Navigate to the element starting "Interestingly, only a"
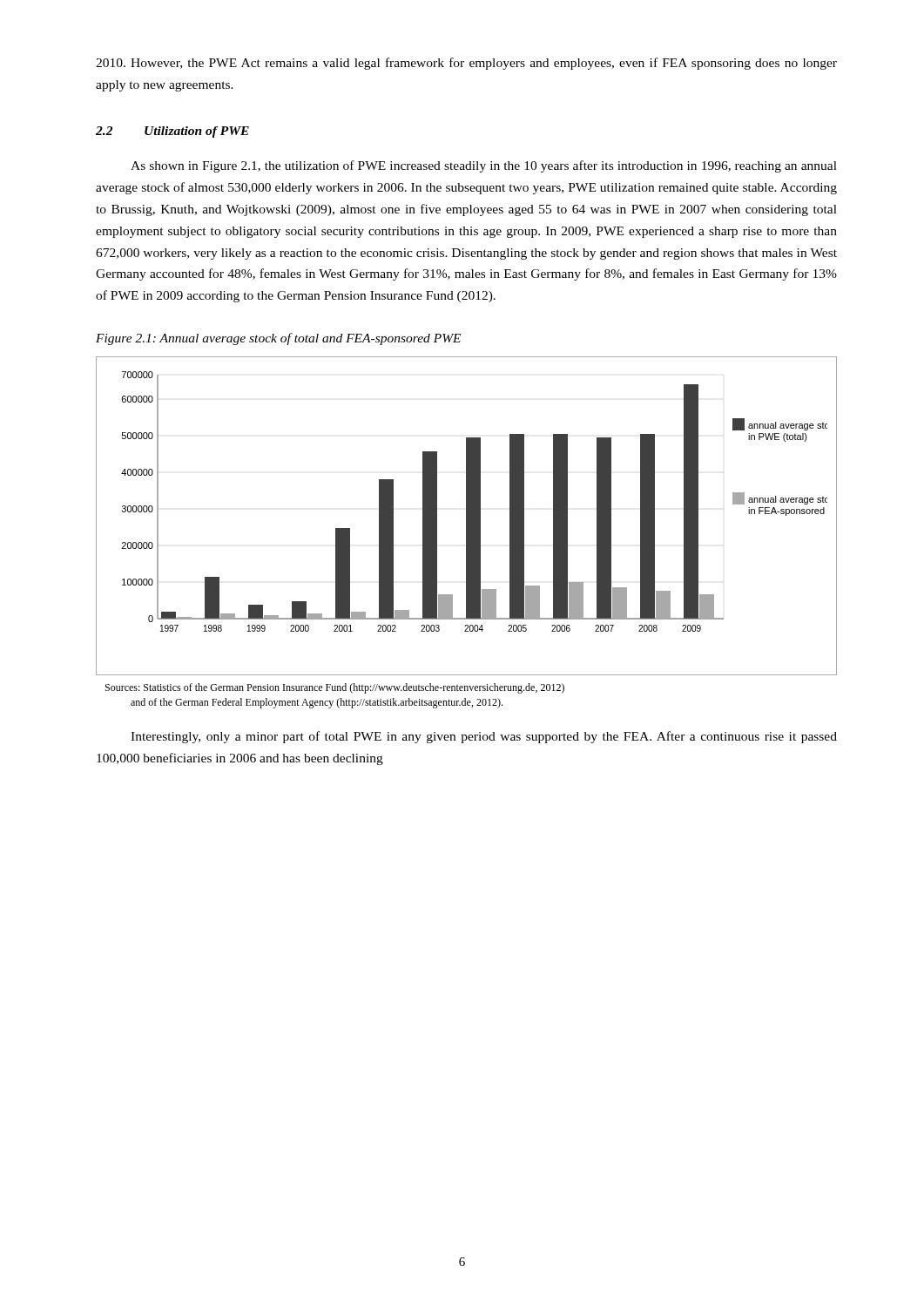Screen dimensions: 1307x924 466,748
